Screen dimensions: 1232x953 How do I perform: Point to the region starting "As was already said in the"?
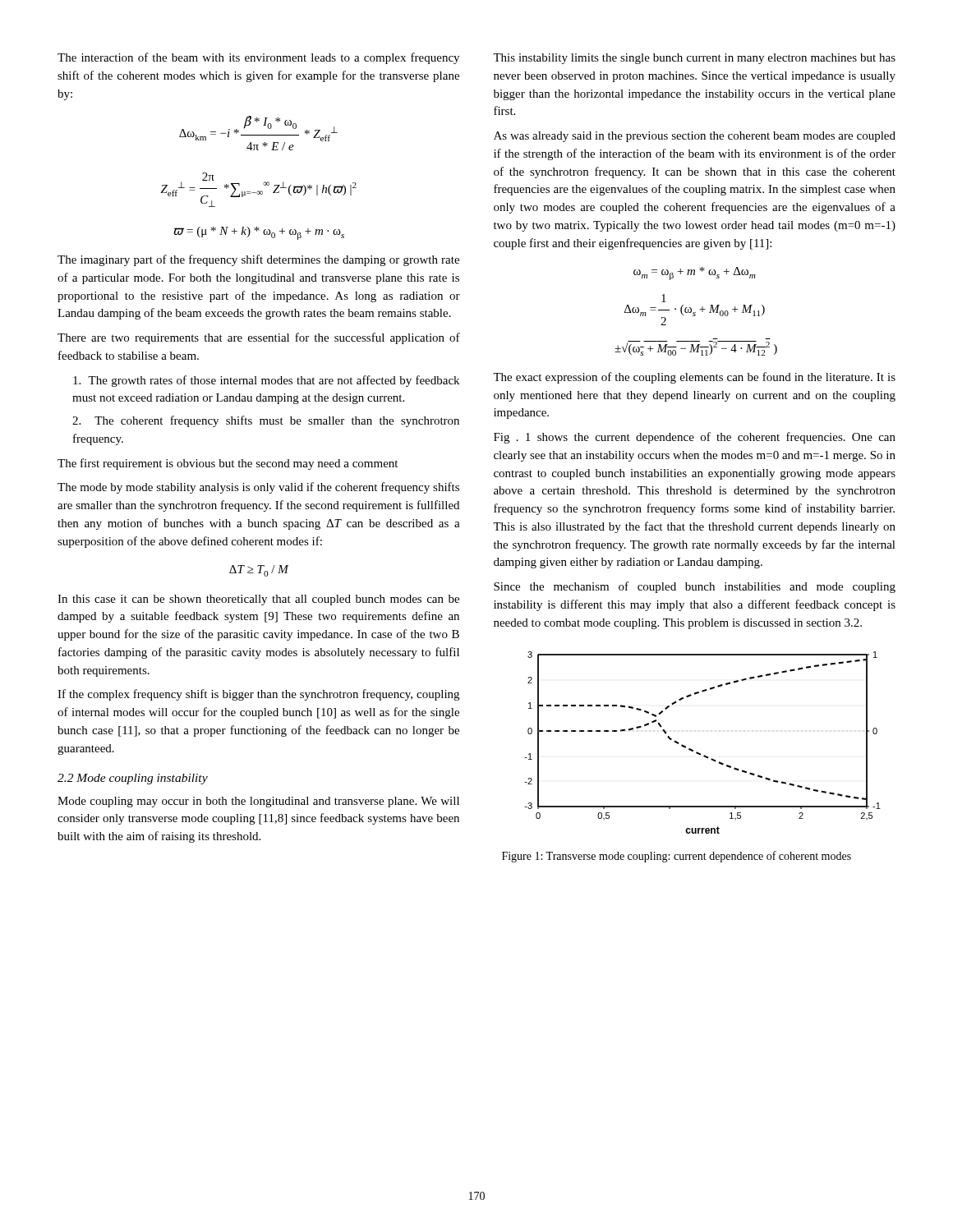coord(694,190)
